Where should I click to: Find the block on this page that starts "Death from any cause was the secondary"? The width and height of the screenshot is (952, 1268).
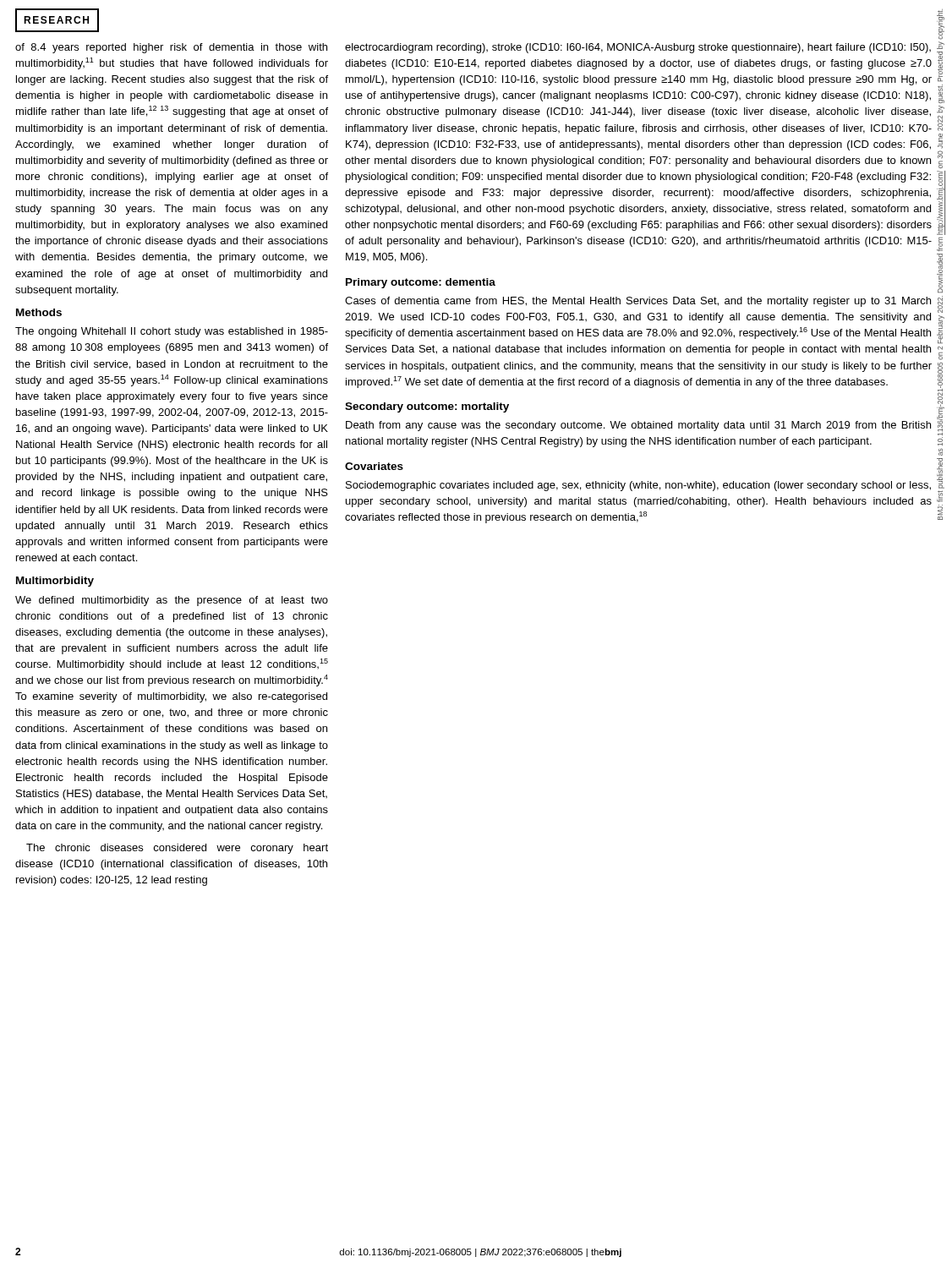point(638,433)
